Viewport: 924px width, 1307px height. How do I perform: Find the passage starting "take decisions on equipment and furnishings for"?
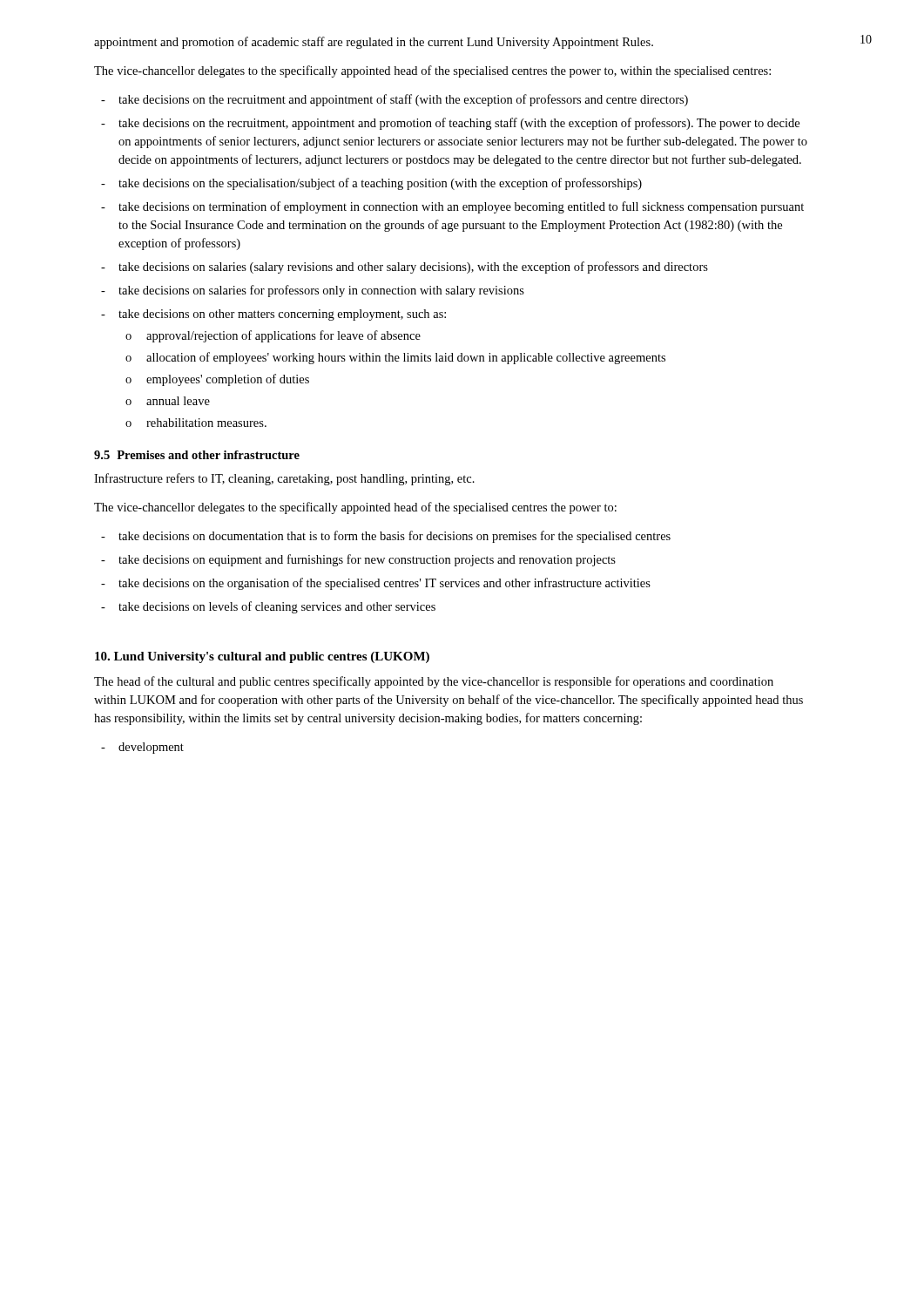click(367, 560)
